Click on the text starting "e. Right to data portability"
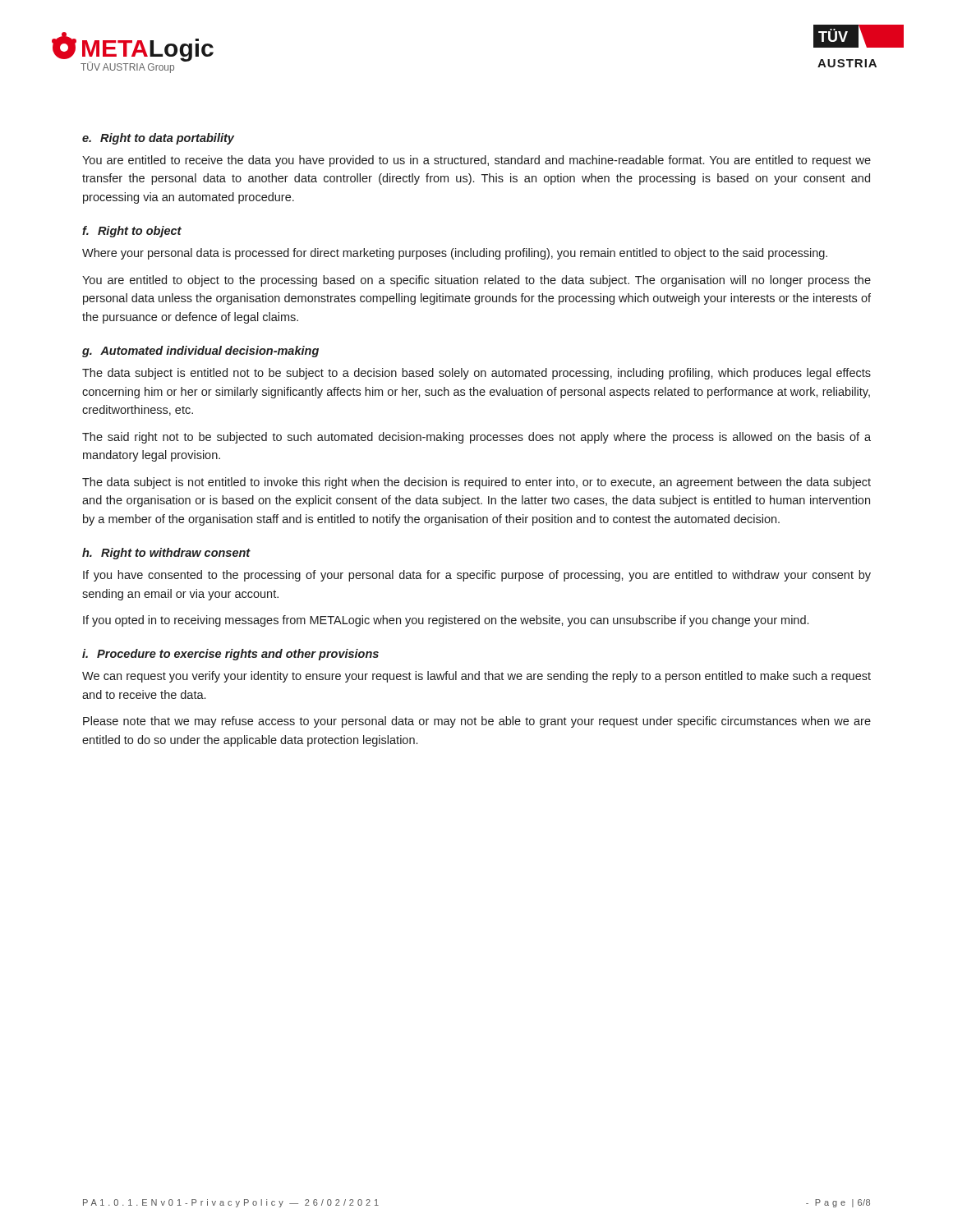The width and height of the screenshot is (953, 1232). pyautogui.click(x=158, y=138)
